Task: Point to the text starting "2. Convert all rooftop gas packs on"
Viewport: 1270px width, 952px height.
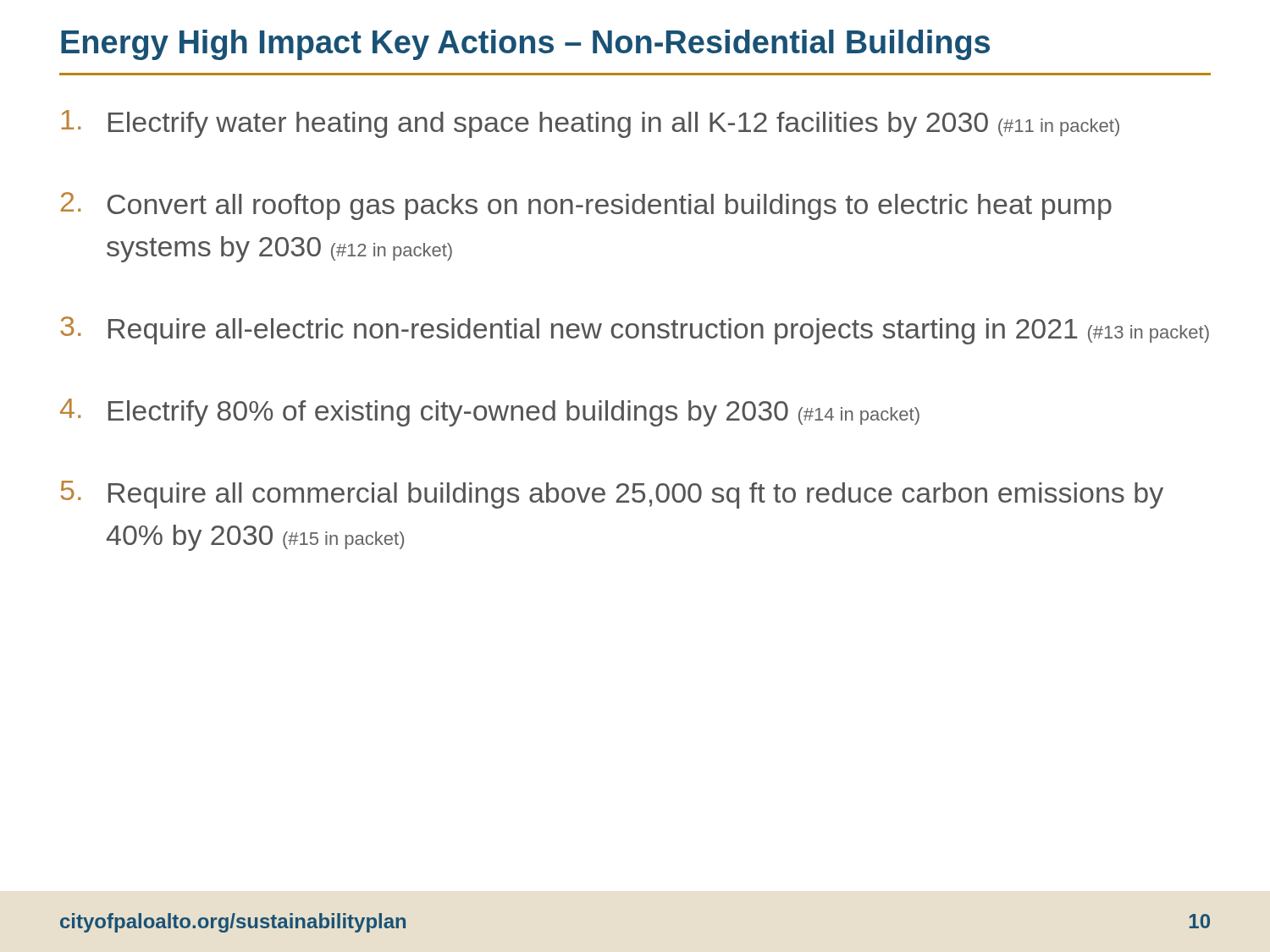Action: tap(635, 226)
